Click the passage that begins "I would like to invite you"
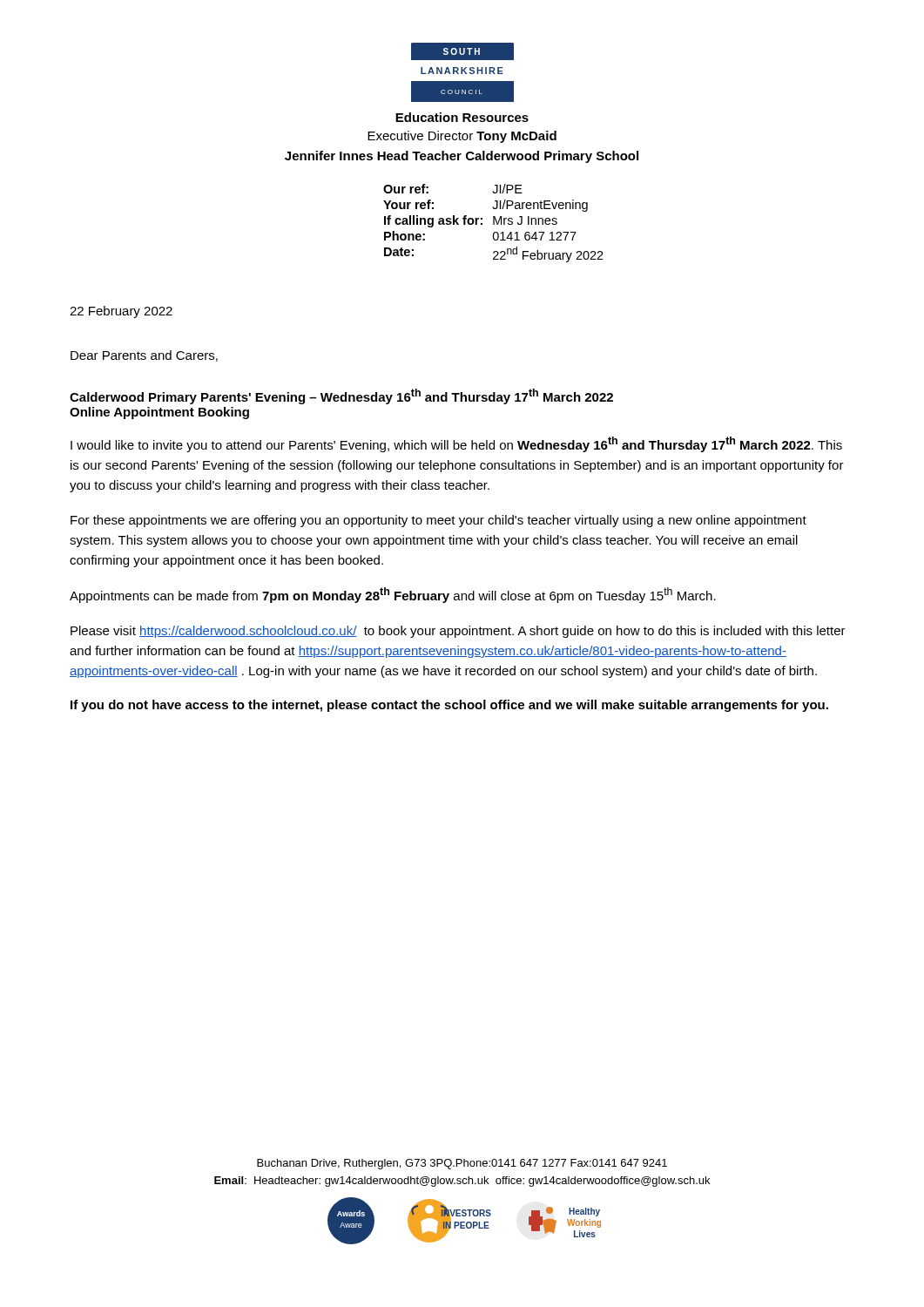Image resolution: width=924 pixels, height=1307 pixels. [457, 464]
